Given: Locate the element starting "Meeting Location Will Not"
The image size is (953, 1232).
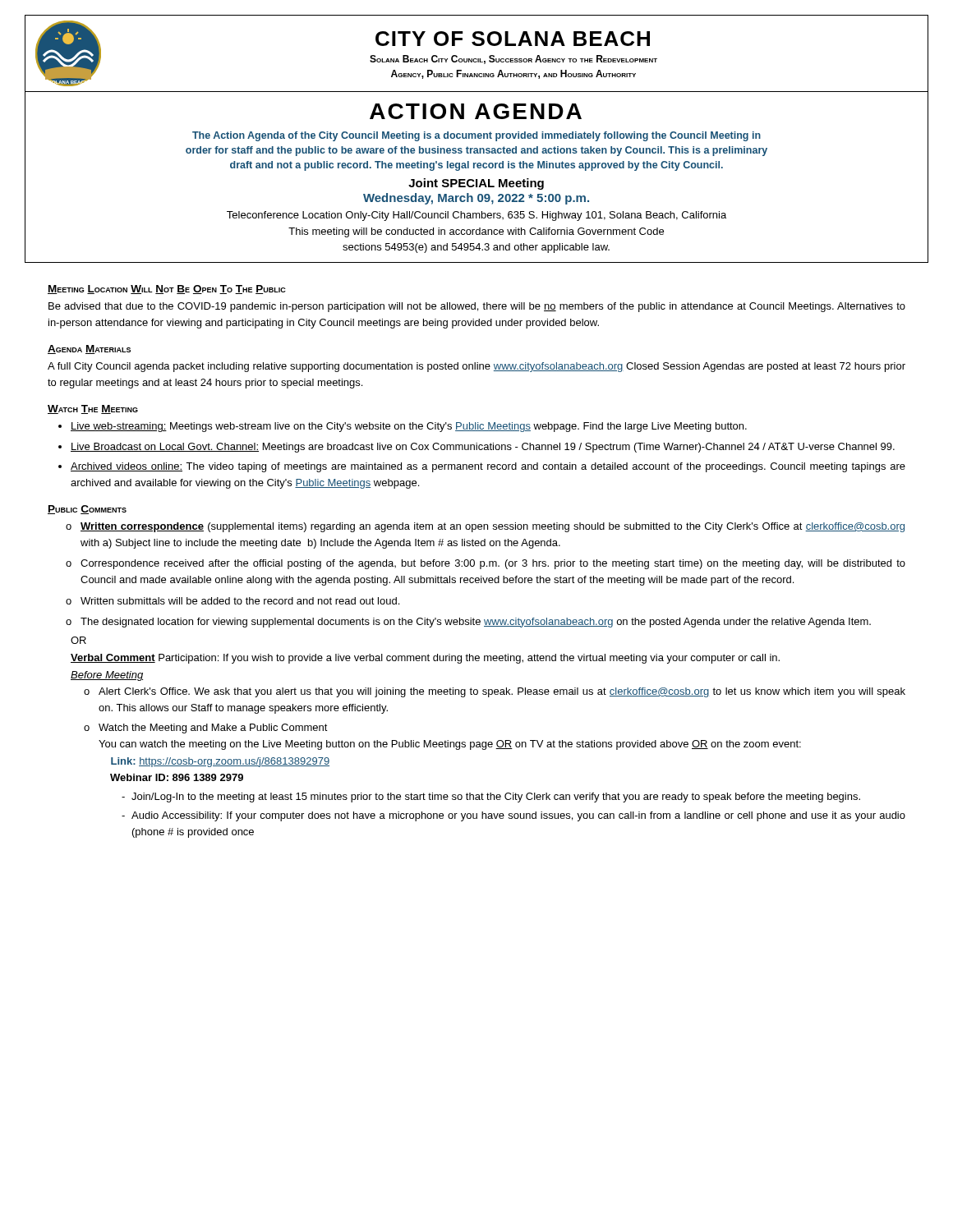Looking at the screenshot, I should [167, 289].
